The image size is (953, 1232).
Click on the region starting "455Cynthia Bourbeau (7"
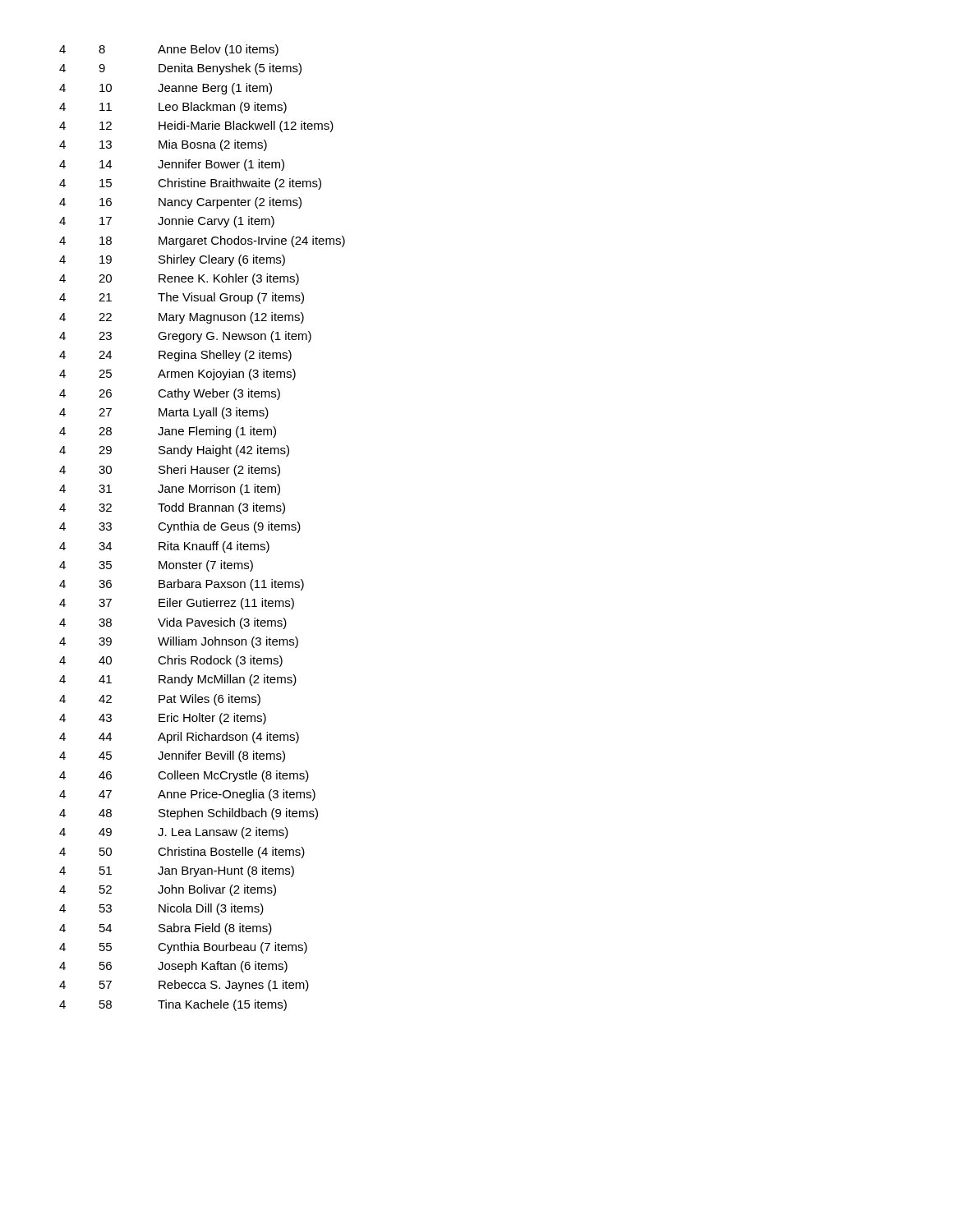(x=314, y=946)
